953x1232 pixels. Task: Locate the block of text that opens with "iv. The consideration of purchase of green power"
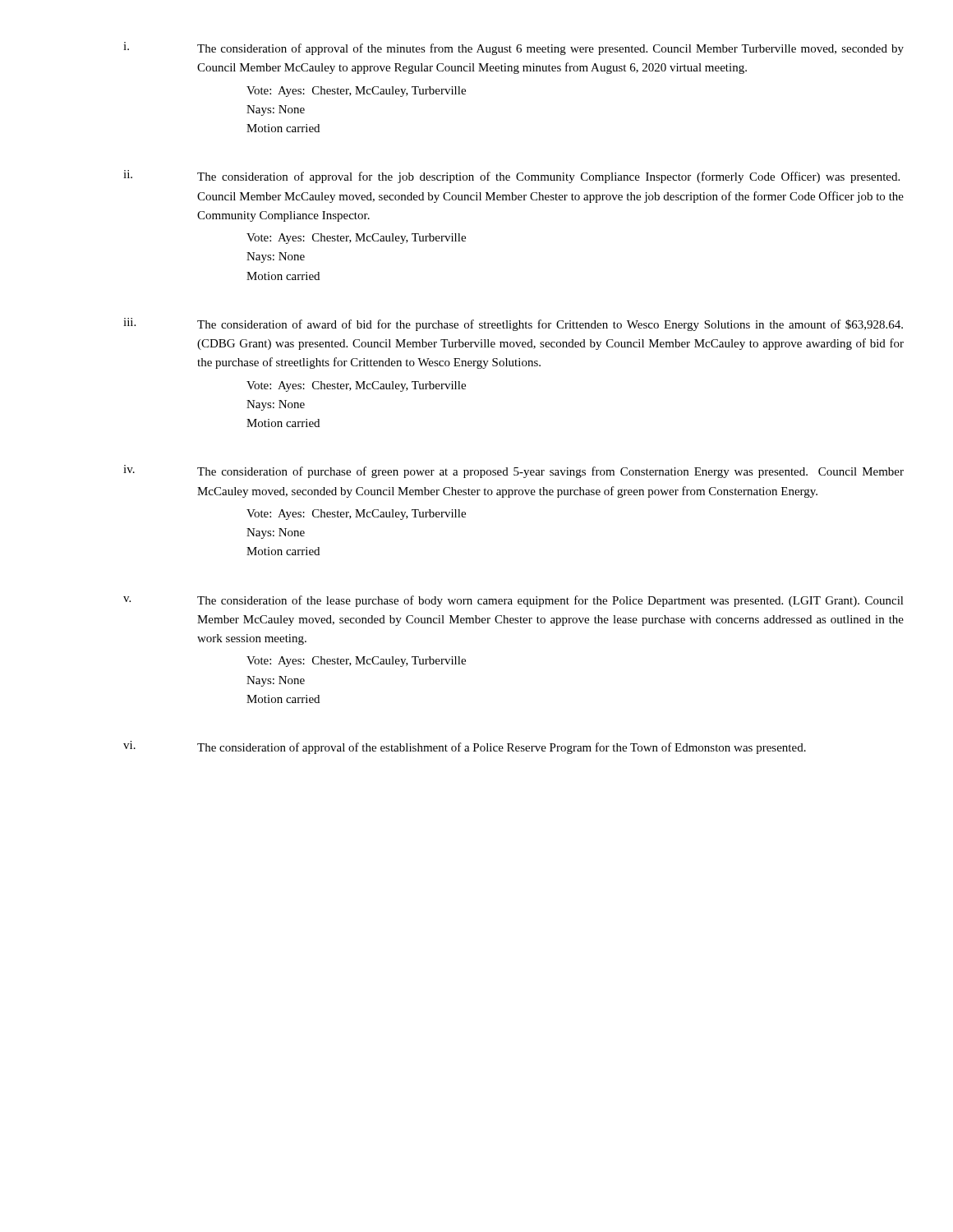click(513, 471)
